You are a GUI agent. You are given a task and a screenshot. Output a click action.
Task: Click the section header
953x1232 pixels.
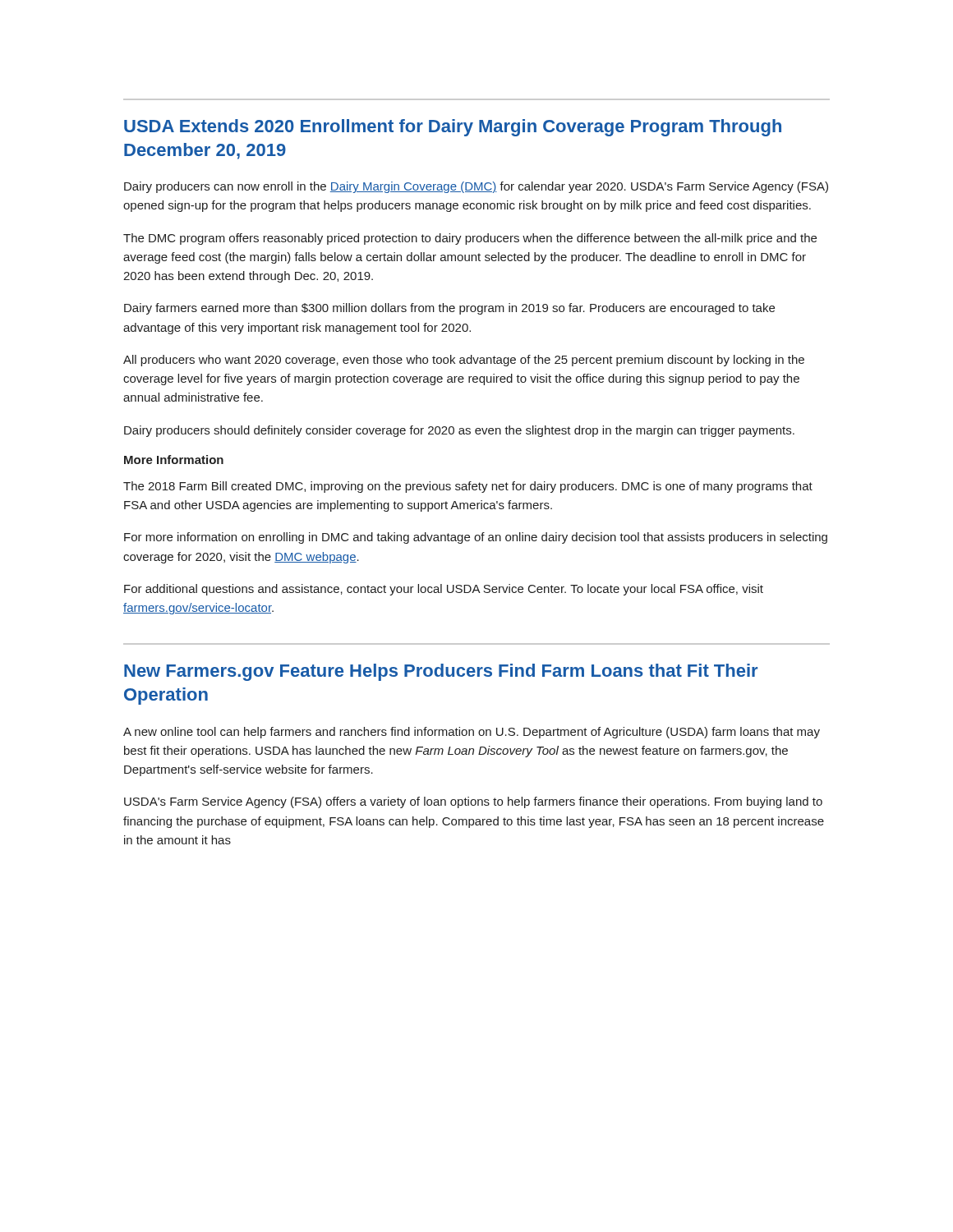pyautogui.click(x=476, y=459)
